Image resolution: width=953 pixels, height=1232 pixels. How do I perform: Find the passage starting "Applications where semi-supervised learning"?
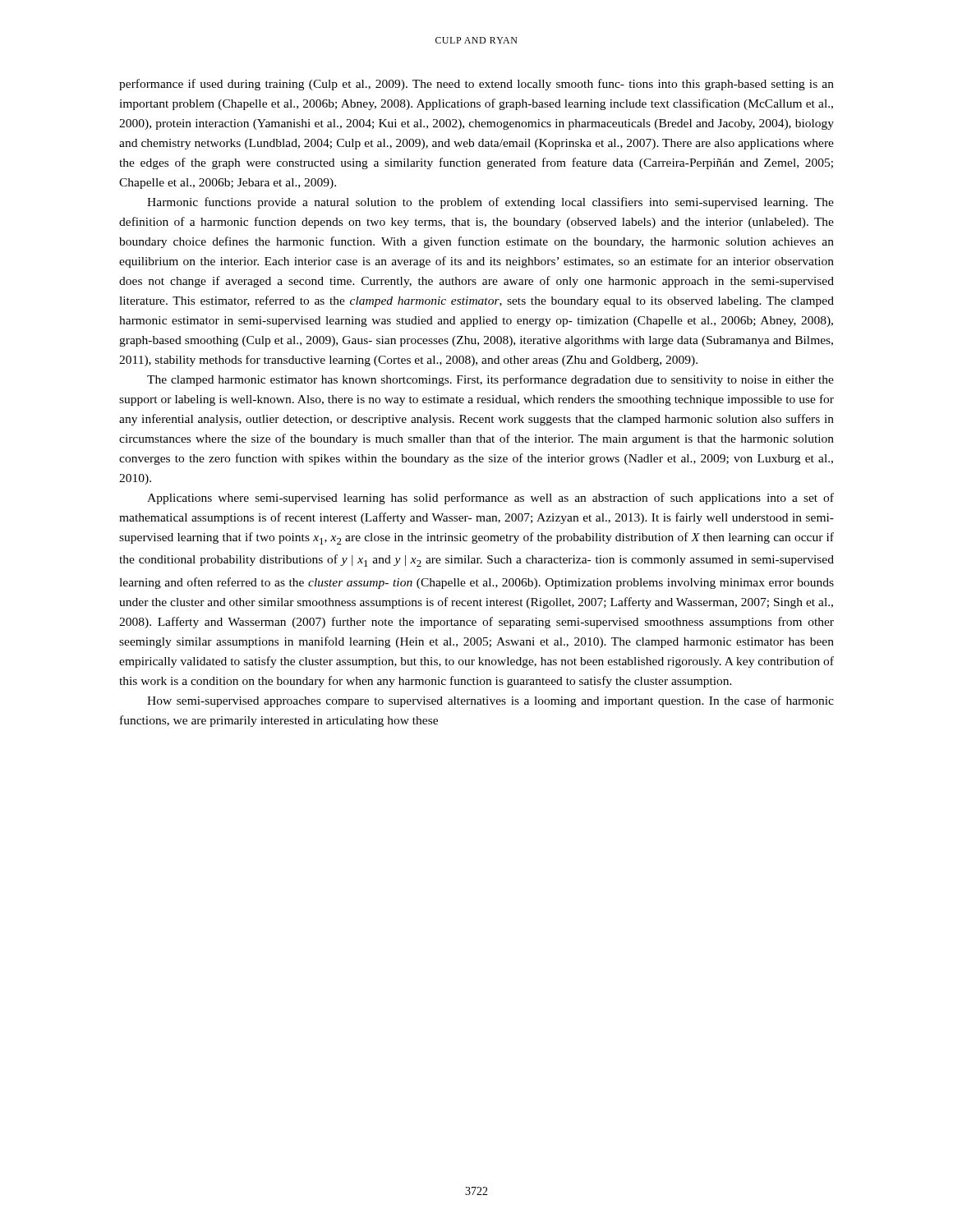pos(476,589)
